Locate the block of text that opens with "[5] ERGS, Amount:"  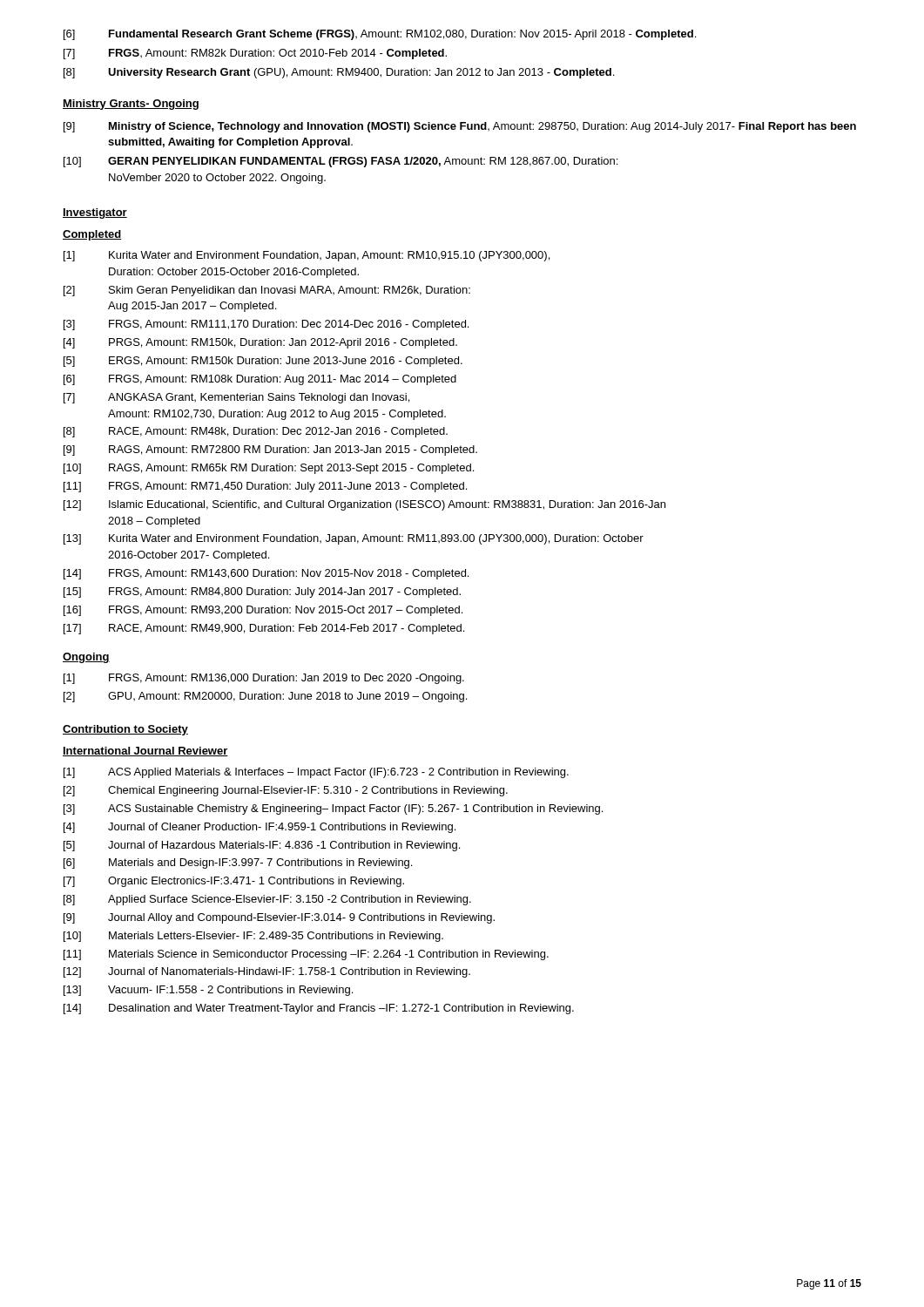pos(462,361)
